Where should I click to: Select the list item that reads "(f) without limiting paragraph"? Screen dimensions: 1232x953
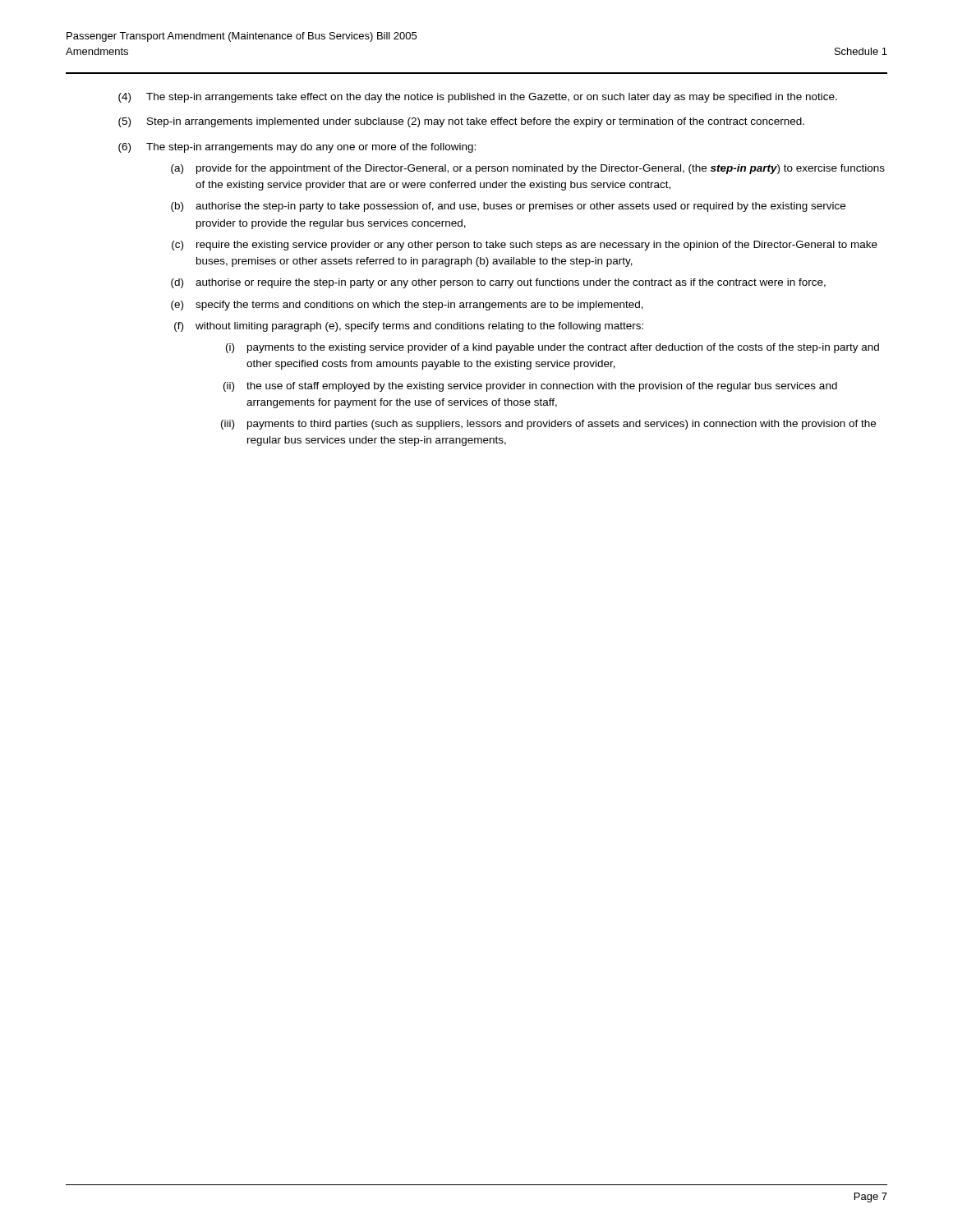point(517,386)
